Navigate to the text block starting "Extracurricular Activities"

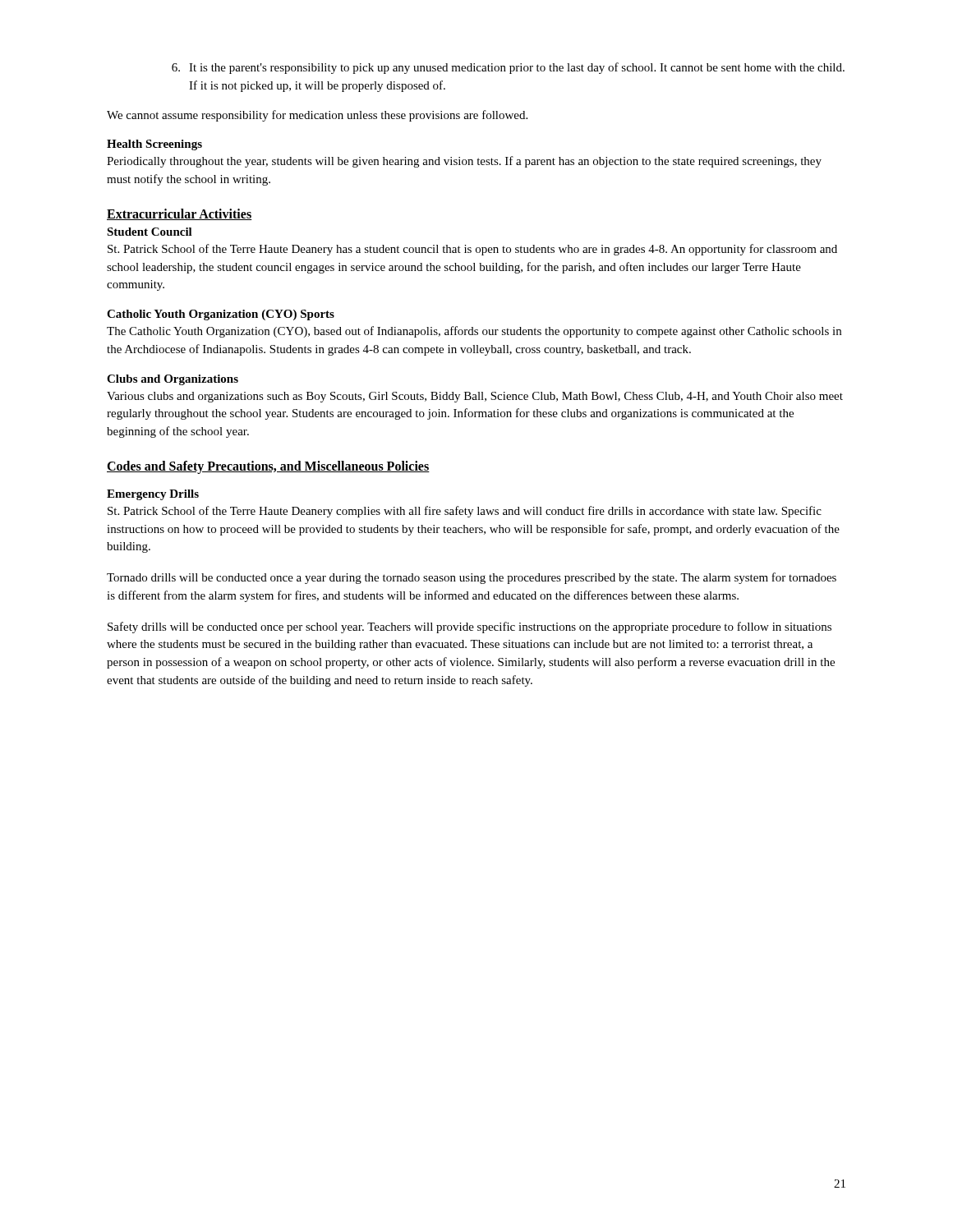[x=179, y=214]
